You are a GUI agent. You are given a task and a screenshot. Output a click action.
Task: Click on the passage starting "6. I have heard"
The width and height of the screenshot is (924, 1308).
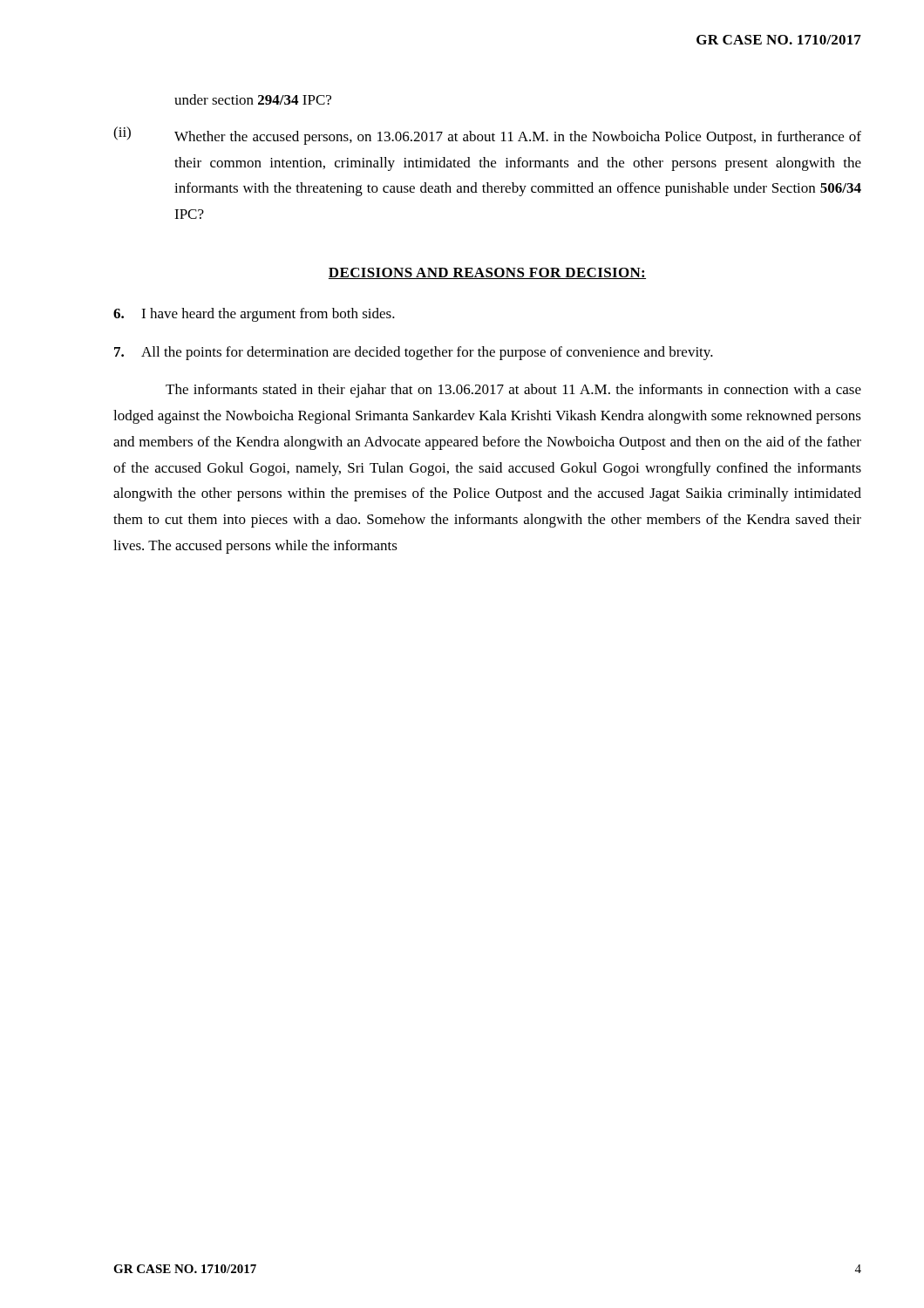coord(254,315)
